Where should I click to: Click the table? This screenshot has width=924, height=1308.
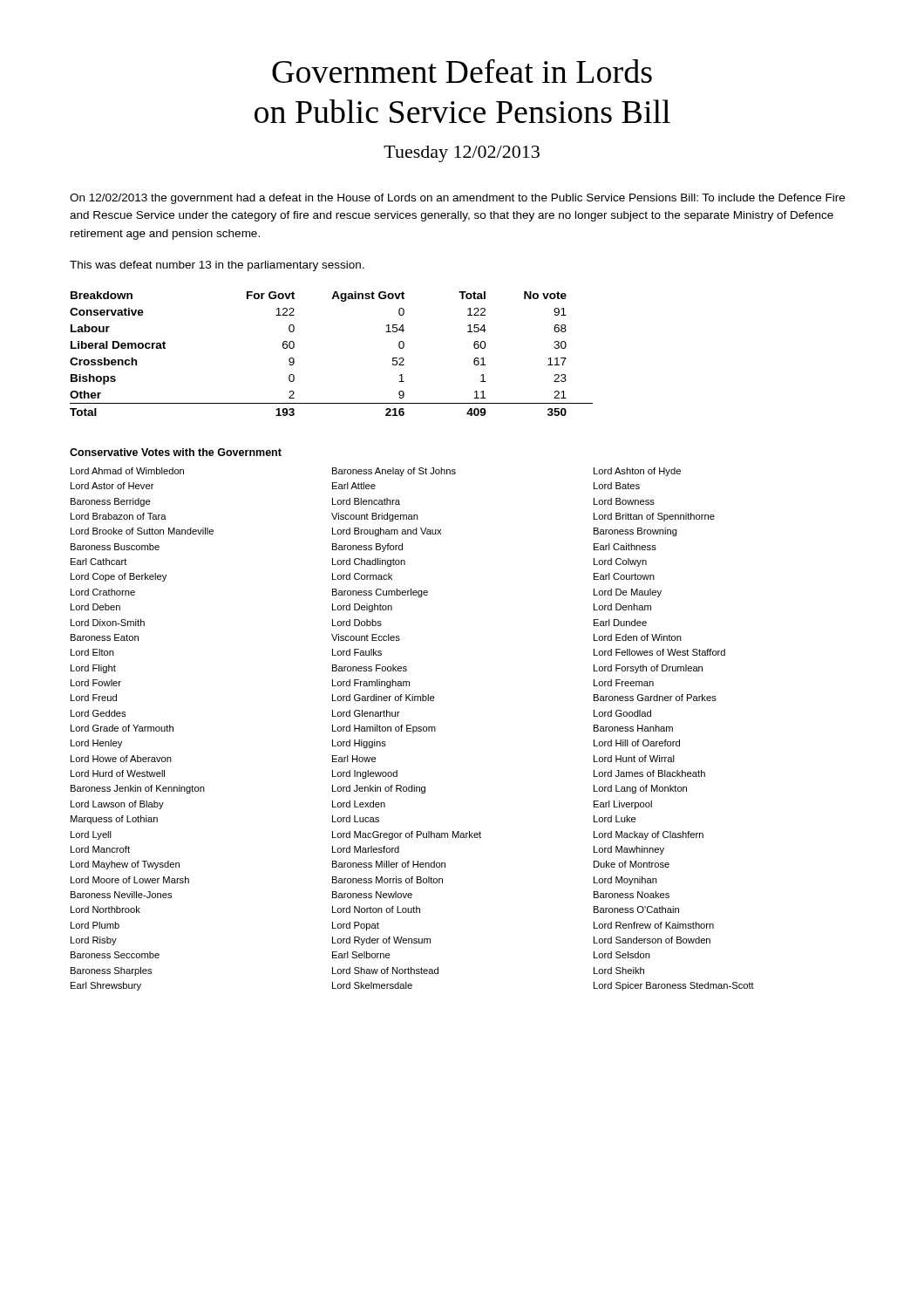coord(462,354)
